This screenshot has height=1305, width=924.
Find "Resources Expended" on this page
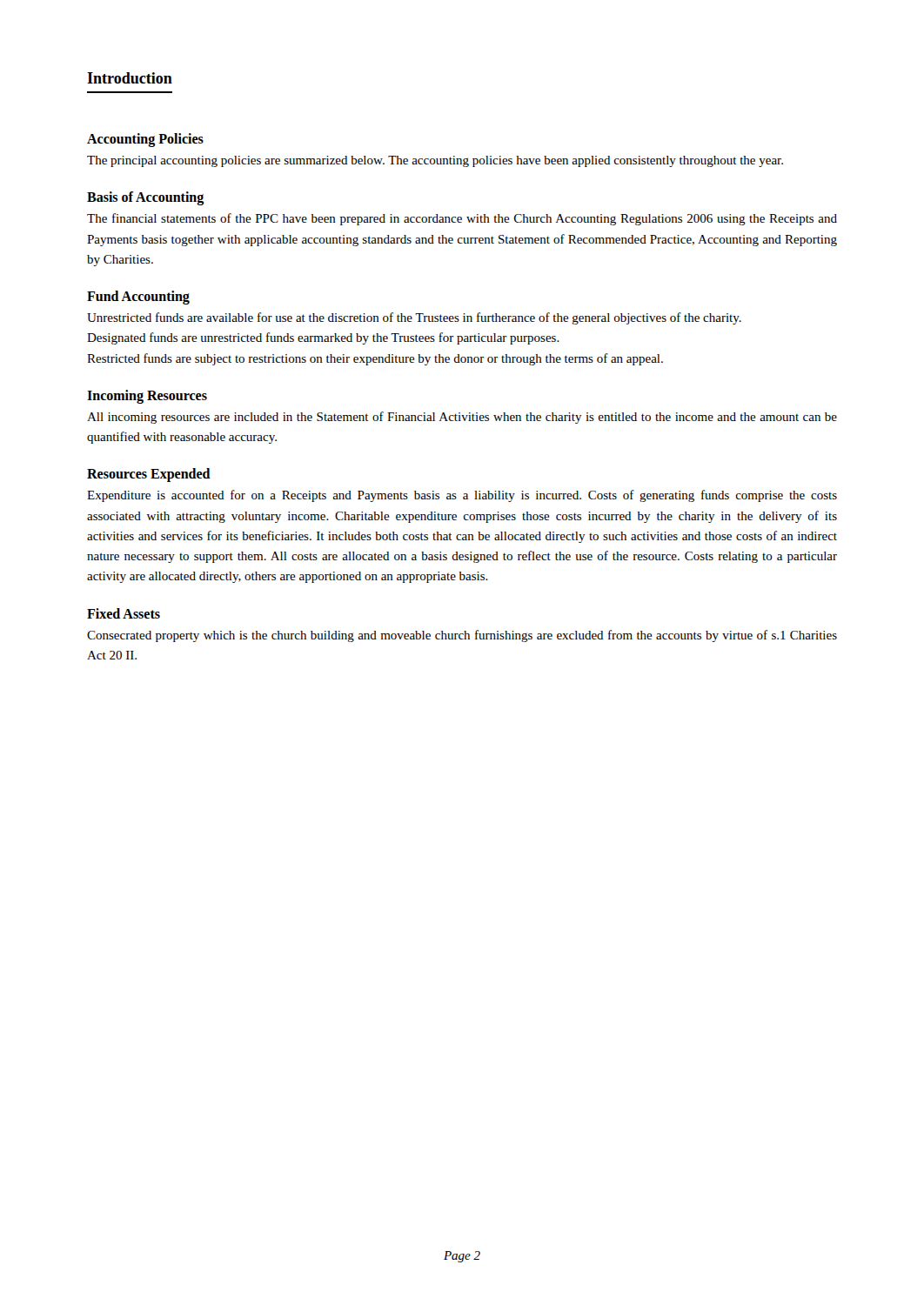tap(149, 474)
